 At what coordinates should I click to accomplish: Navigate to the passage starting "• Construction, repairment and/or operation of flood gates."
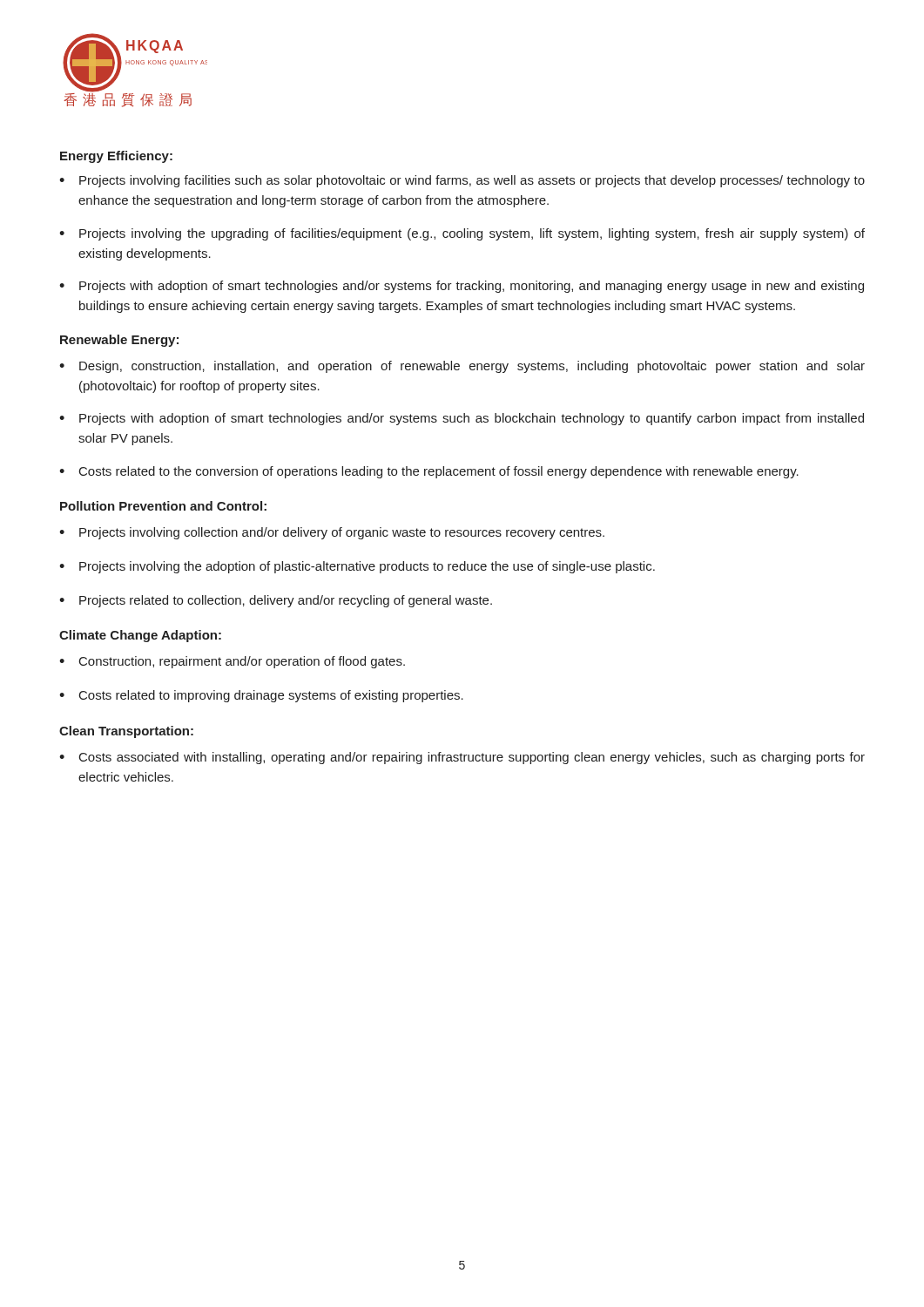click(x=232, y=662)
